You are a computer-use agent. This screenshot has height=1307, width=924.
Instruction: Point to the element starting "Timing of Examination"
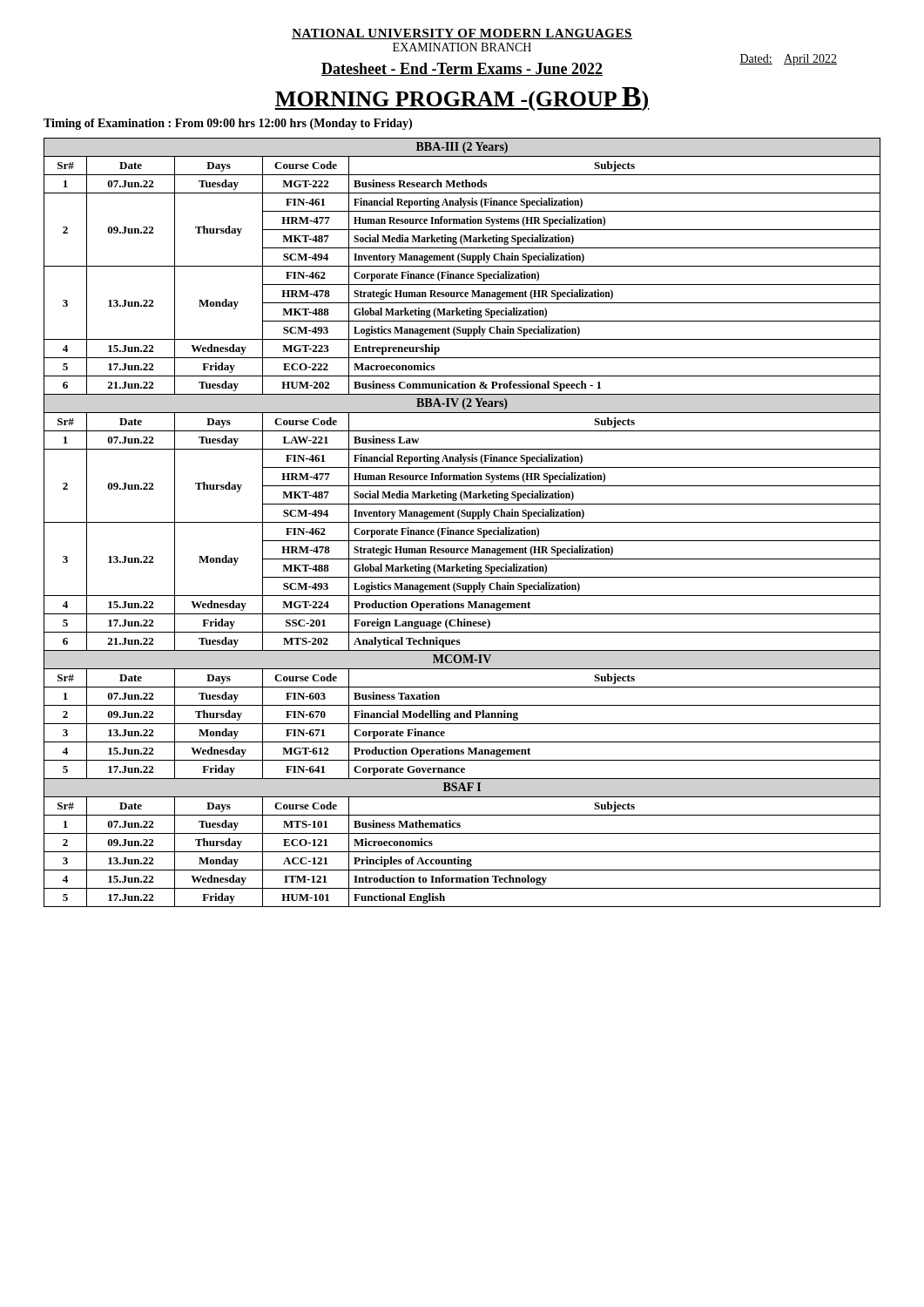(228, 123)
